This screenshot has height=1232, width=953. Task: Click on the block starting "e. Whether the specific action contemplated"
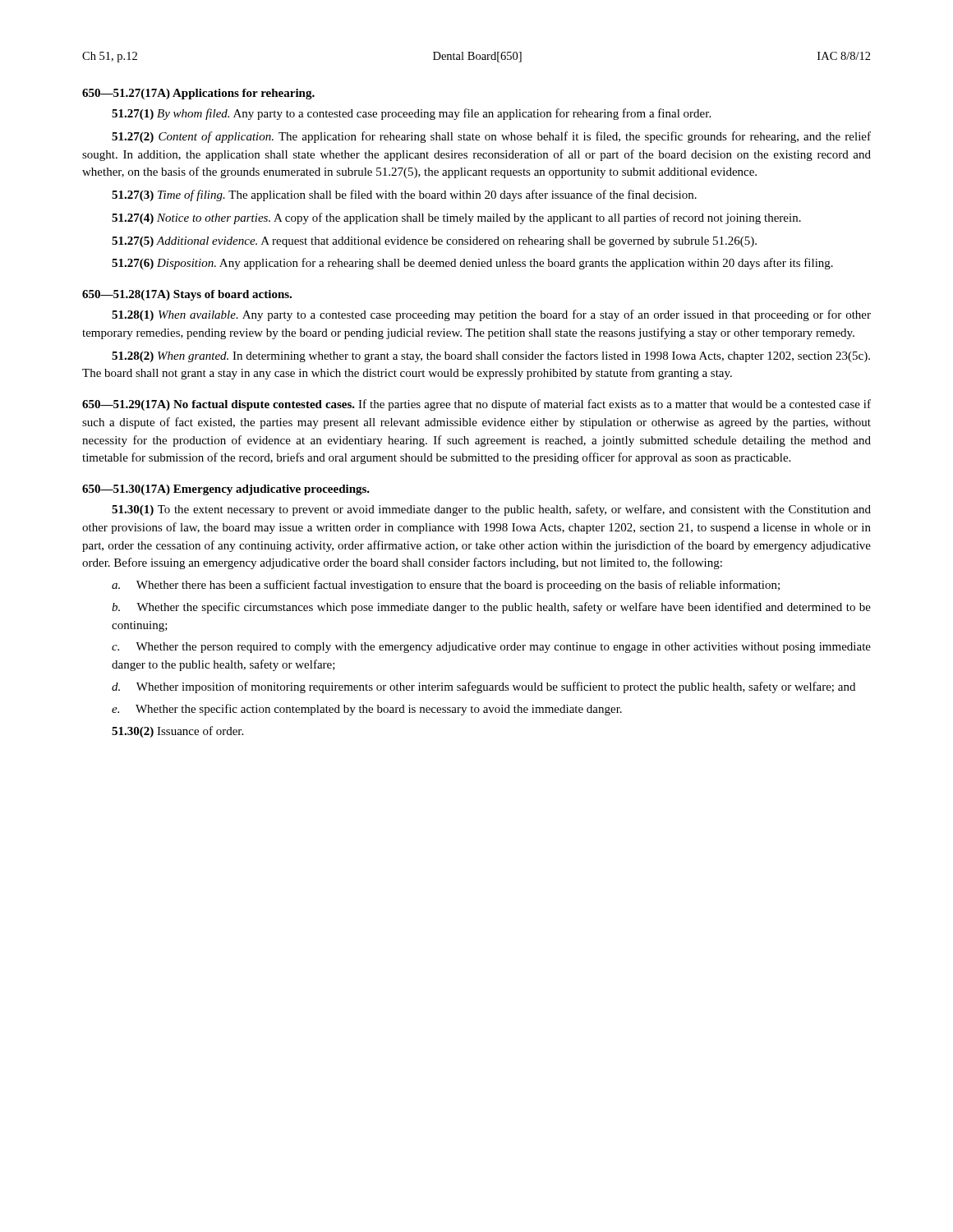click(367, 708)
